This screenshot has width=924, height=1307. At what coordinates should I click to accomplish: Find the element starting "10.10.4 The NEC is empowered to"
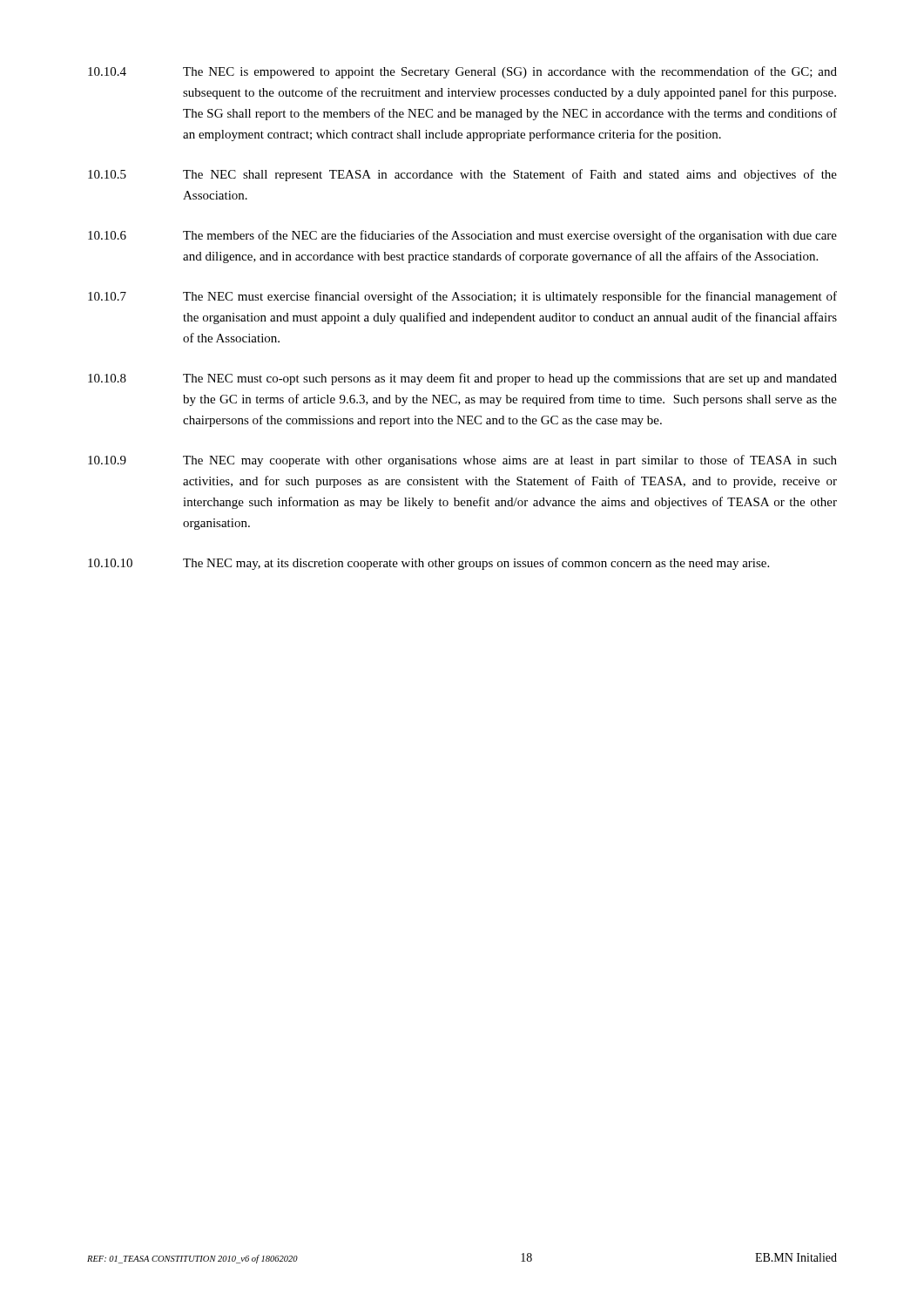(462, 103)
